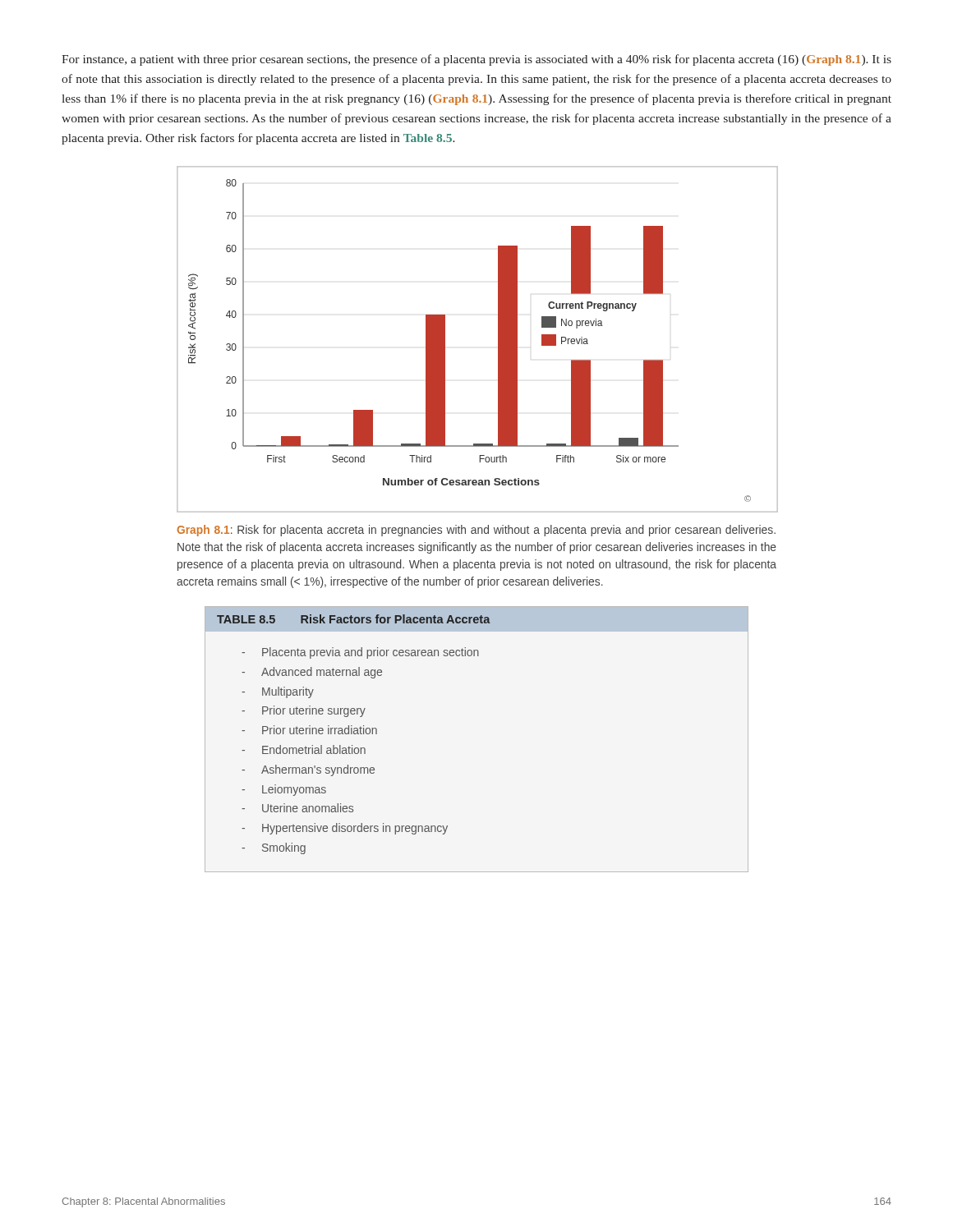The width and height of the screenshot is (953, 1232).
Task: Find the passage starting "Graph 8.1: Risk for placenta accreta in pregnancies"
Action: tap(476, 556)
